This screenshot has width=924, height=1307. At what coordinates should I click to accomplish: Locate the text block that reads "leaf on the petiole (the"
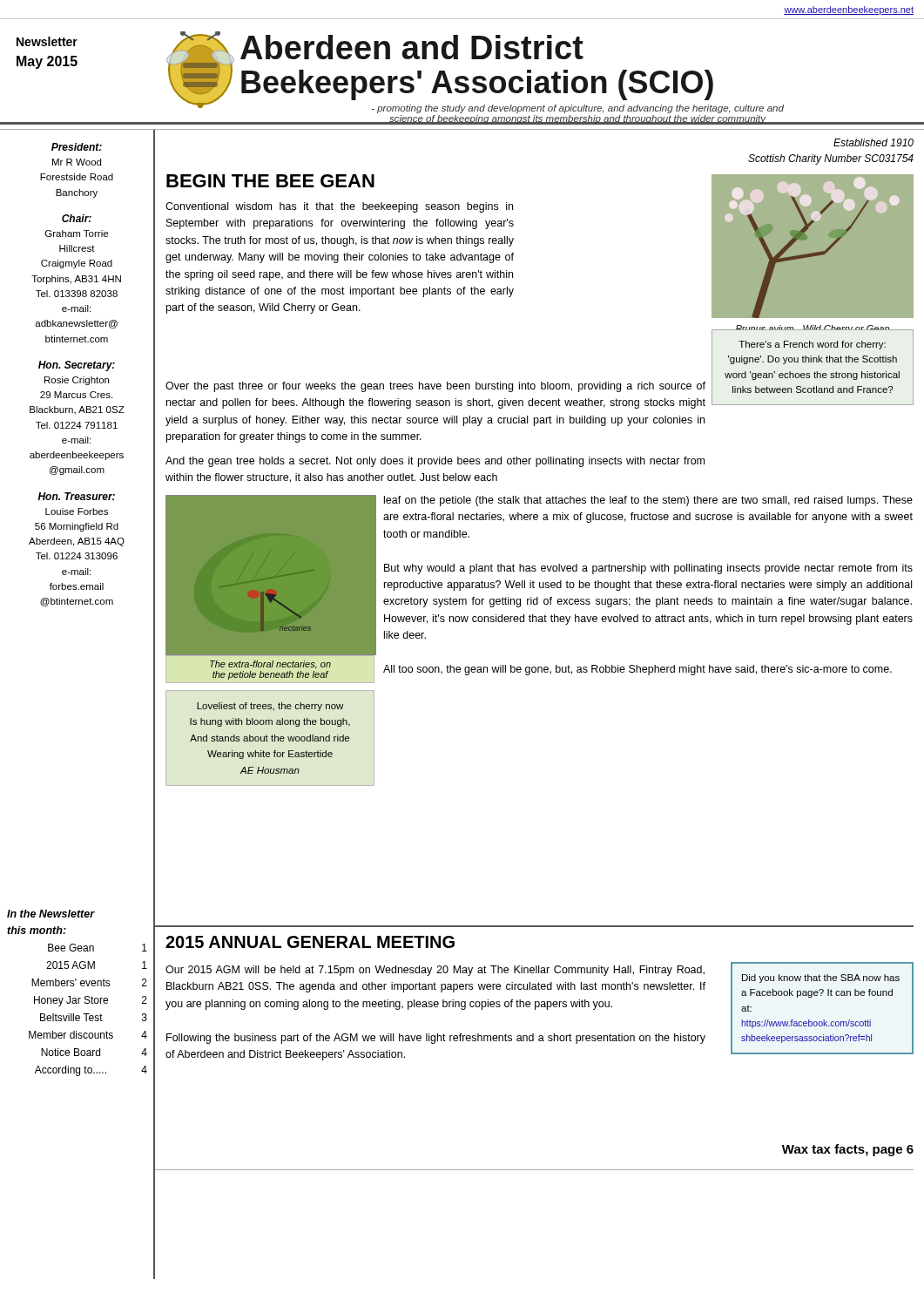[648, 585]
